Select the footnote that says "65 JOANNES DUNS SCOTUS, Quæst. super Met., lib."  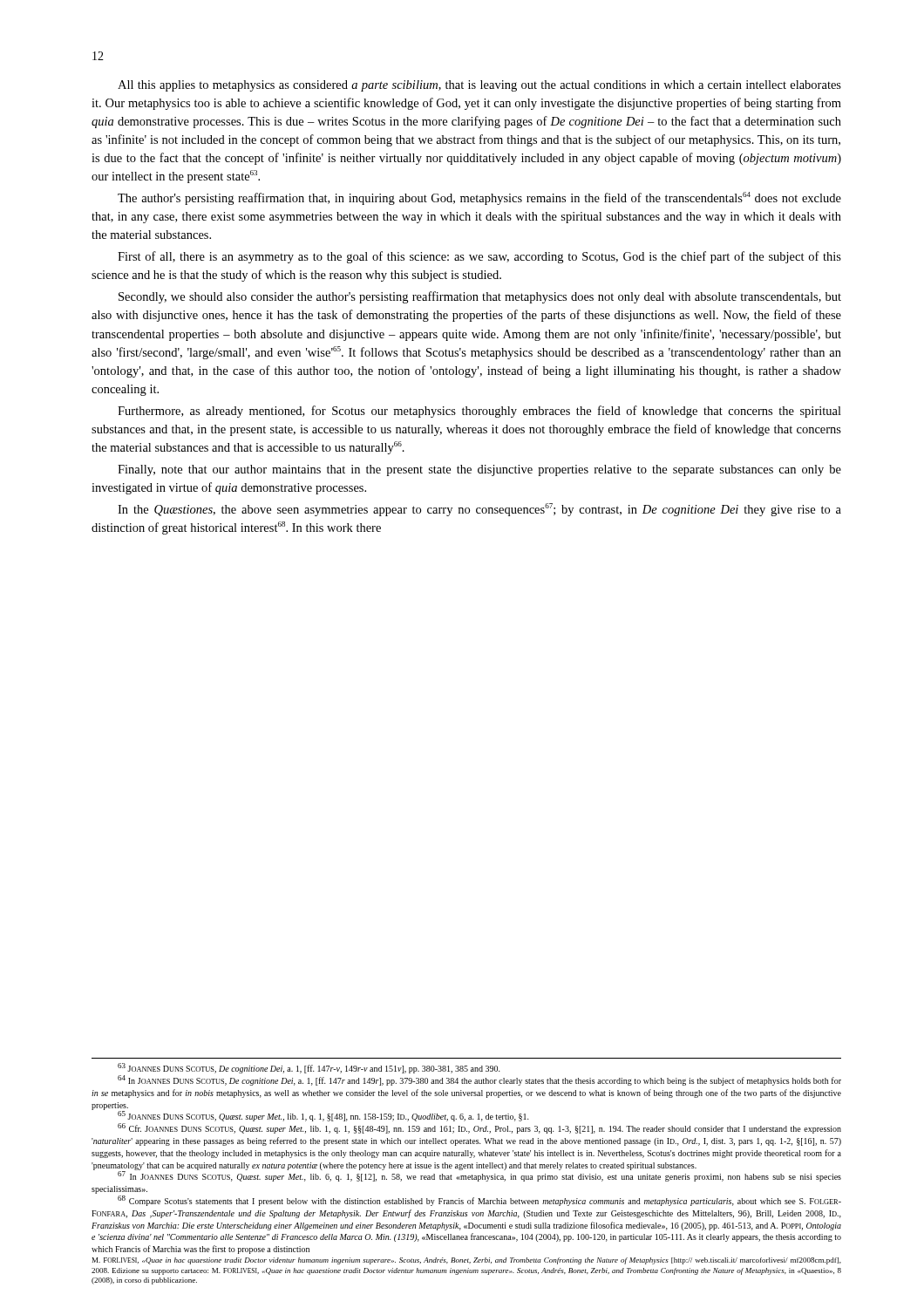point(466,1117)
